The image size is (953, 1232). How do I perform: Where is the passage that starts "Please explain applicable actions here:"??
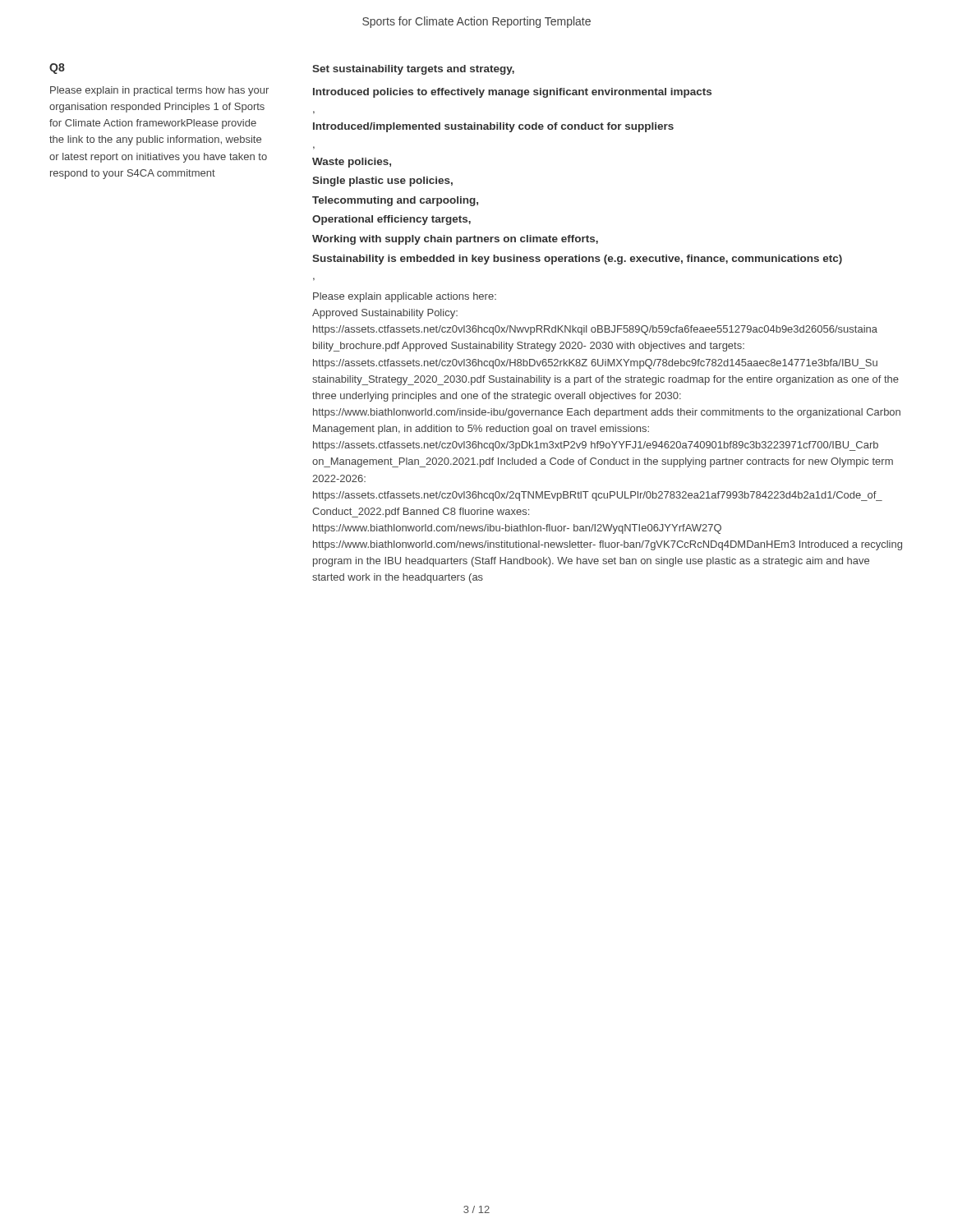pos(608,437)
